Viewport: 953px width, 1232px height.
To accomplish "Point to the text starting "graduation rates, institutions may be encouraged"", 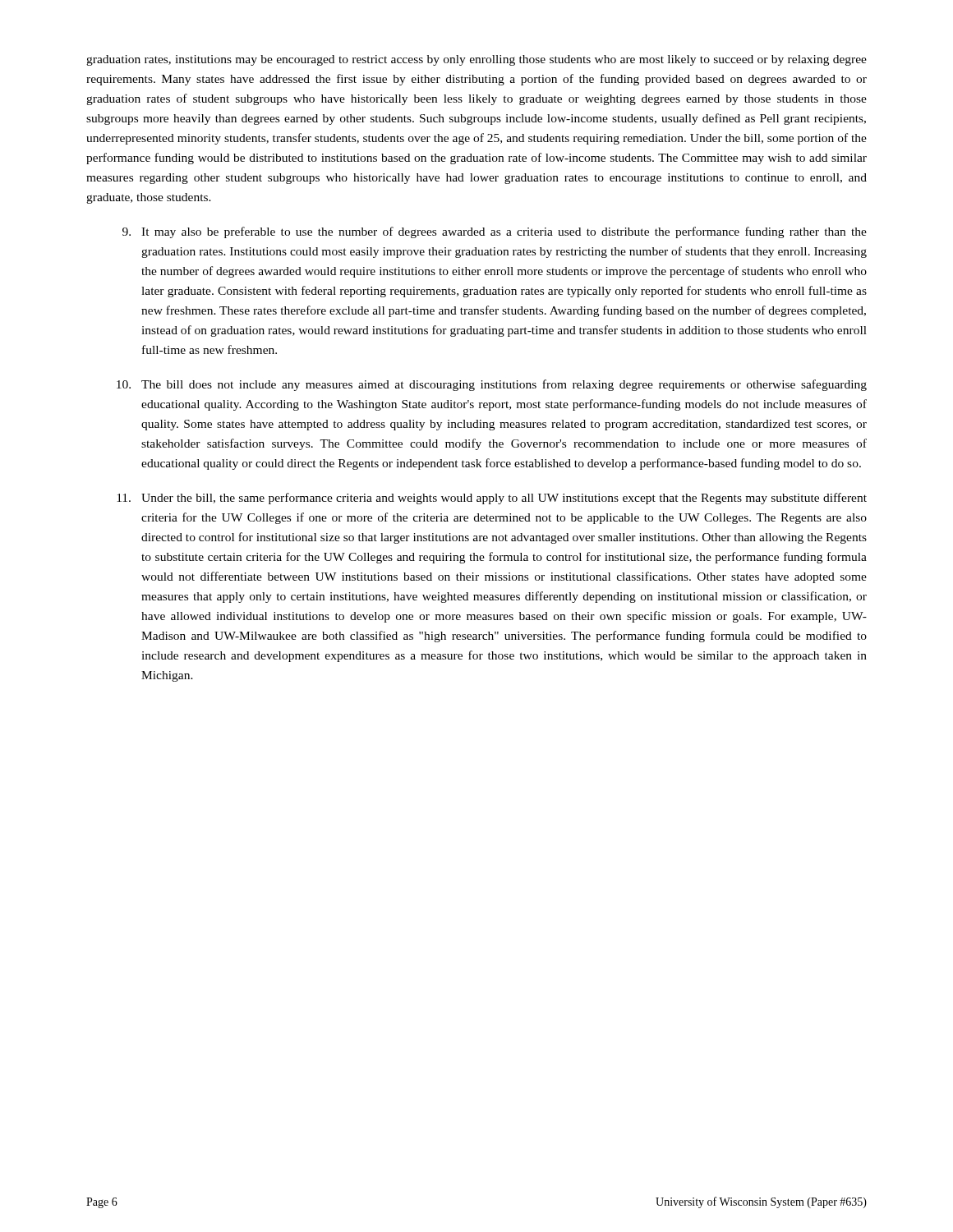I will [x=476, y=128].
